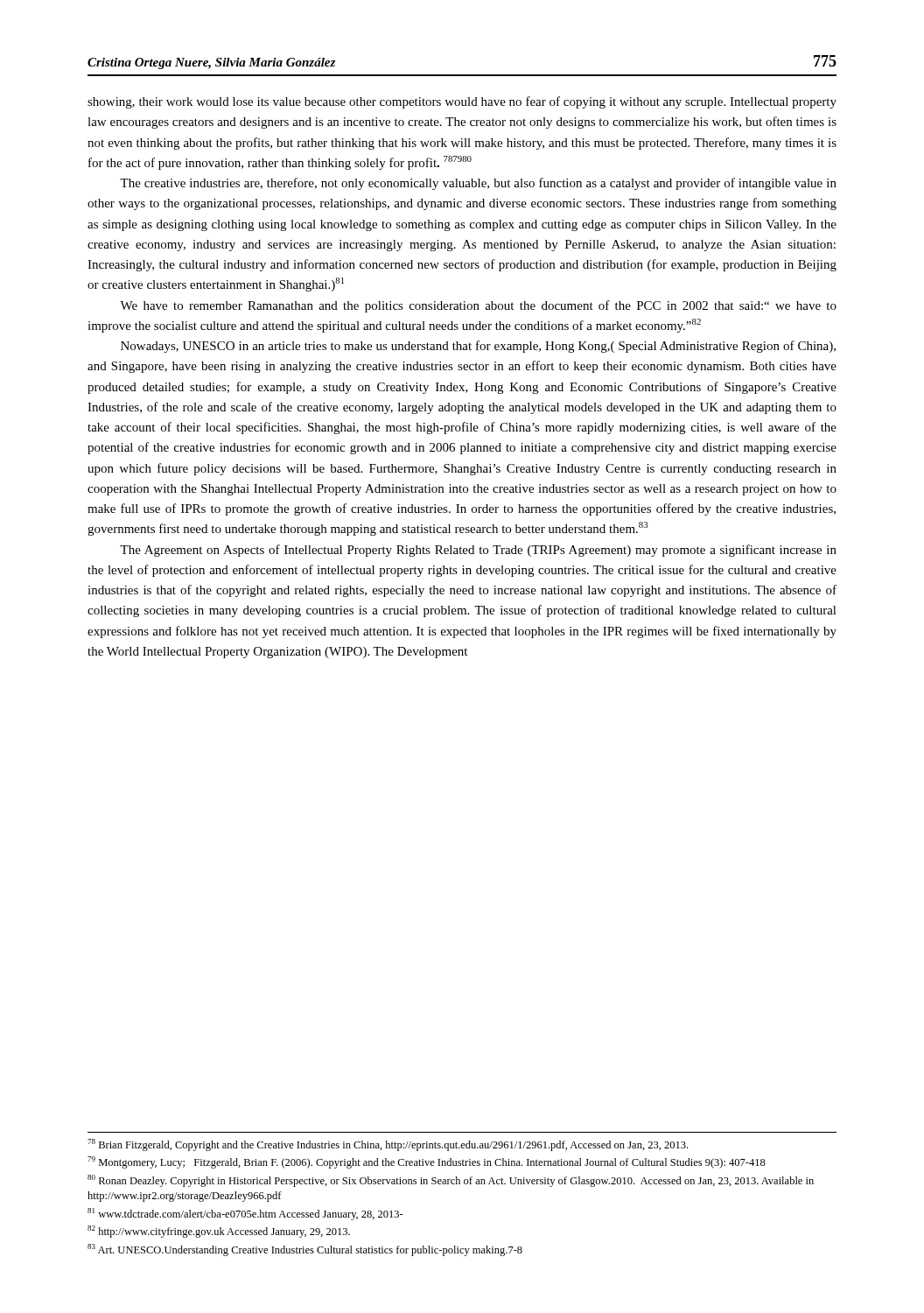Click on the text block containing "The Agreement on Aspects"
Screen dimensions: 1313x924
coord(462,601)
